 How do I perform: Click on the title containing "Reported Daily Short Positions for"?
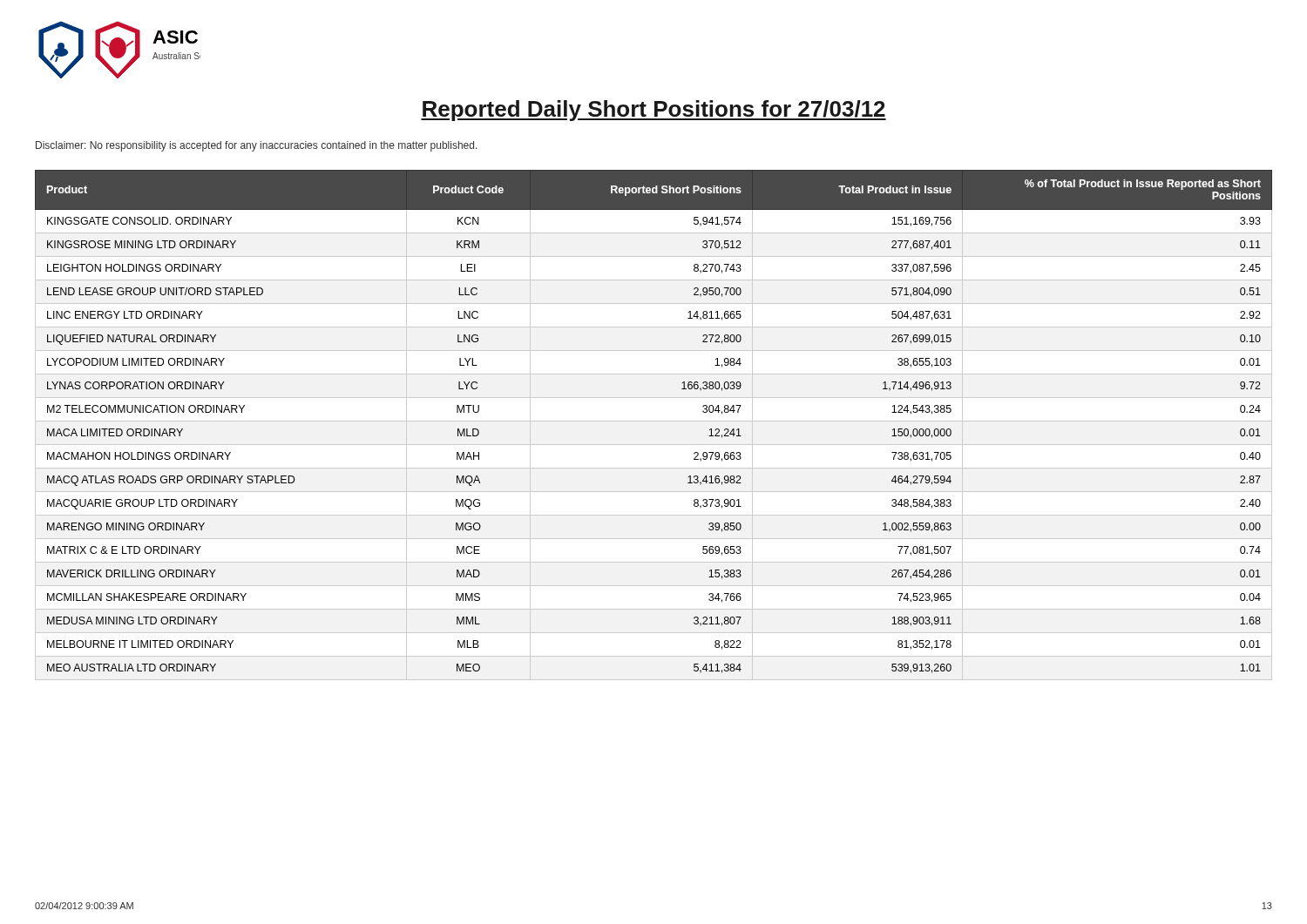pos(654,109)
